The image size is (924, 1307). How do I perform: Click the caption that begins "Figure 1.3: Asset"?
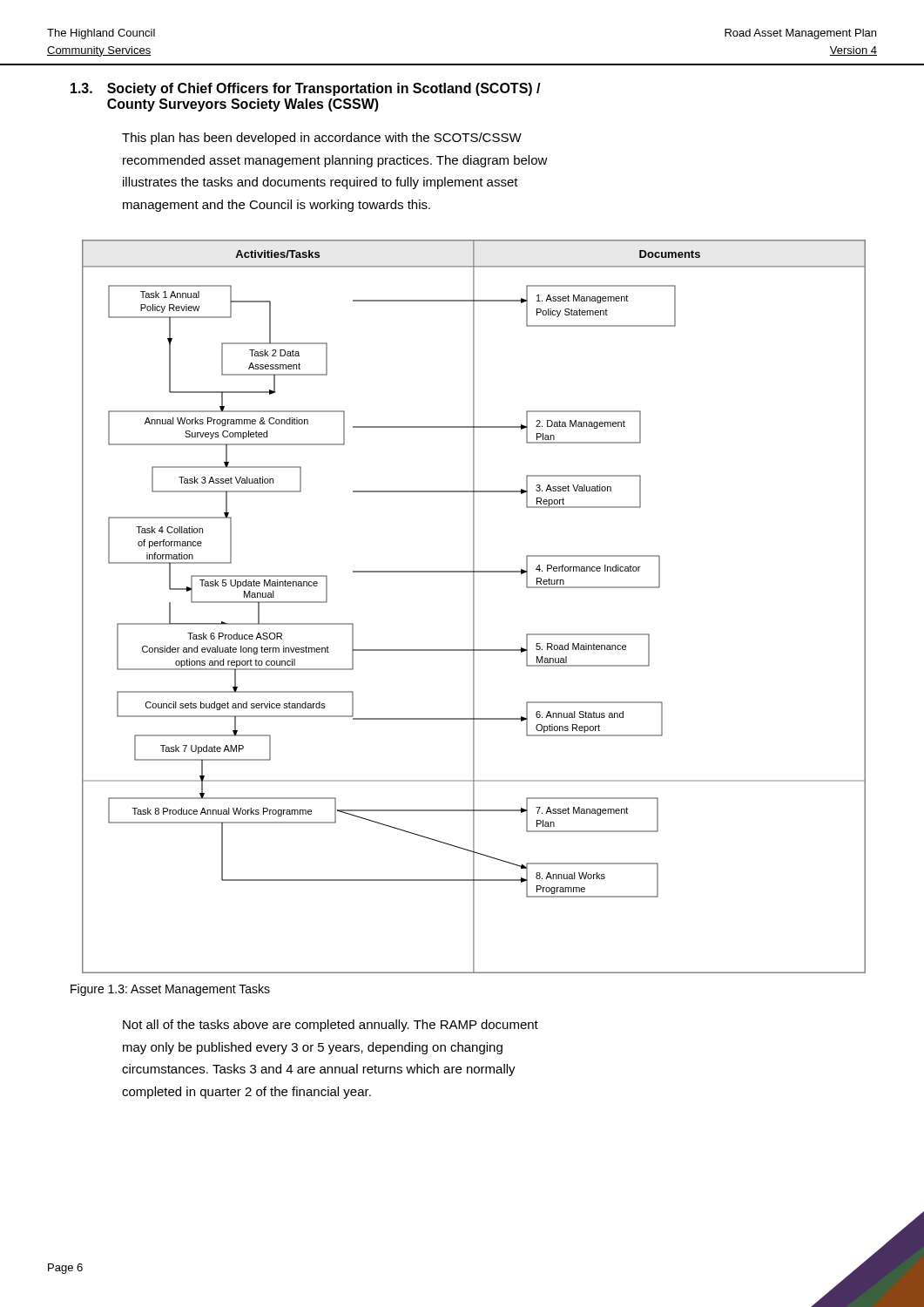click(x=170, y=989)
